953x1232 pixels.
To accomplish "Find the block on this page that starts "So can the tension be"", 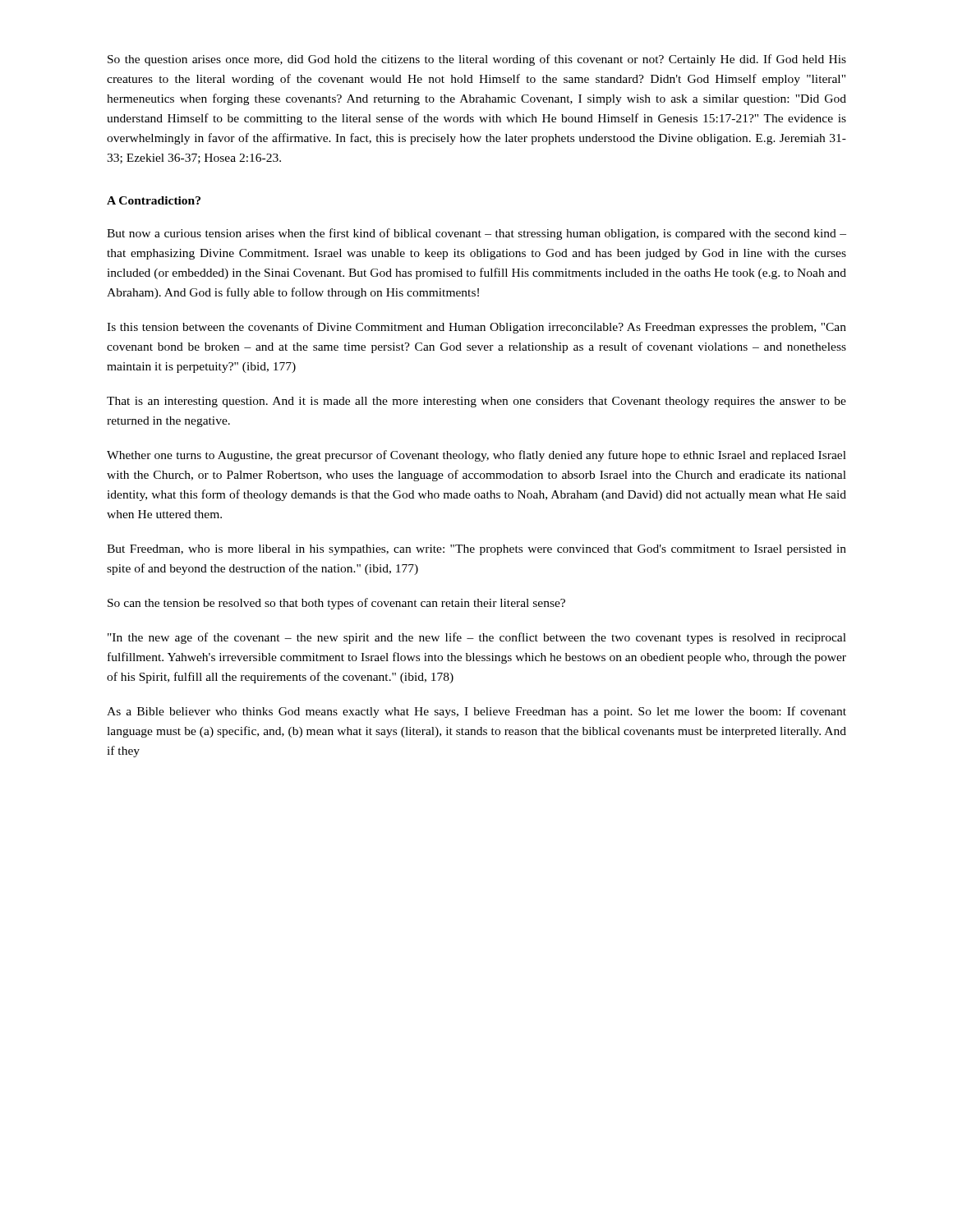I will pyautogui.click(x=336, y=603).
